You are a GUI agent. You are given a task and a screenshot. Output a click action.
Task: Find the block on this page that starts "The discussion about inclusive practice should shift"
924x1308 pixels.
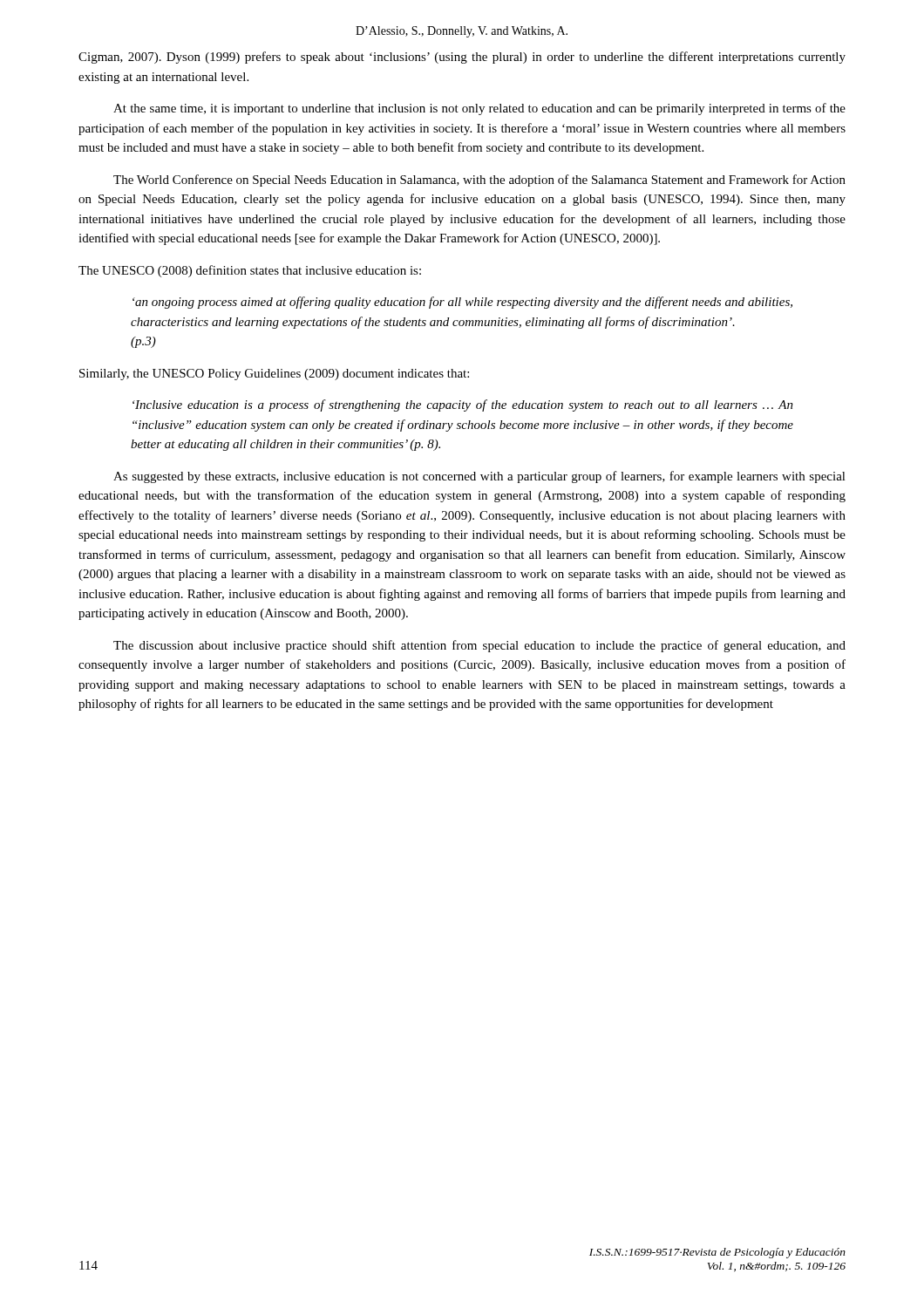click(x=462, y=674)
